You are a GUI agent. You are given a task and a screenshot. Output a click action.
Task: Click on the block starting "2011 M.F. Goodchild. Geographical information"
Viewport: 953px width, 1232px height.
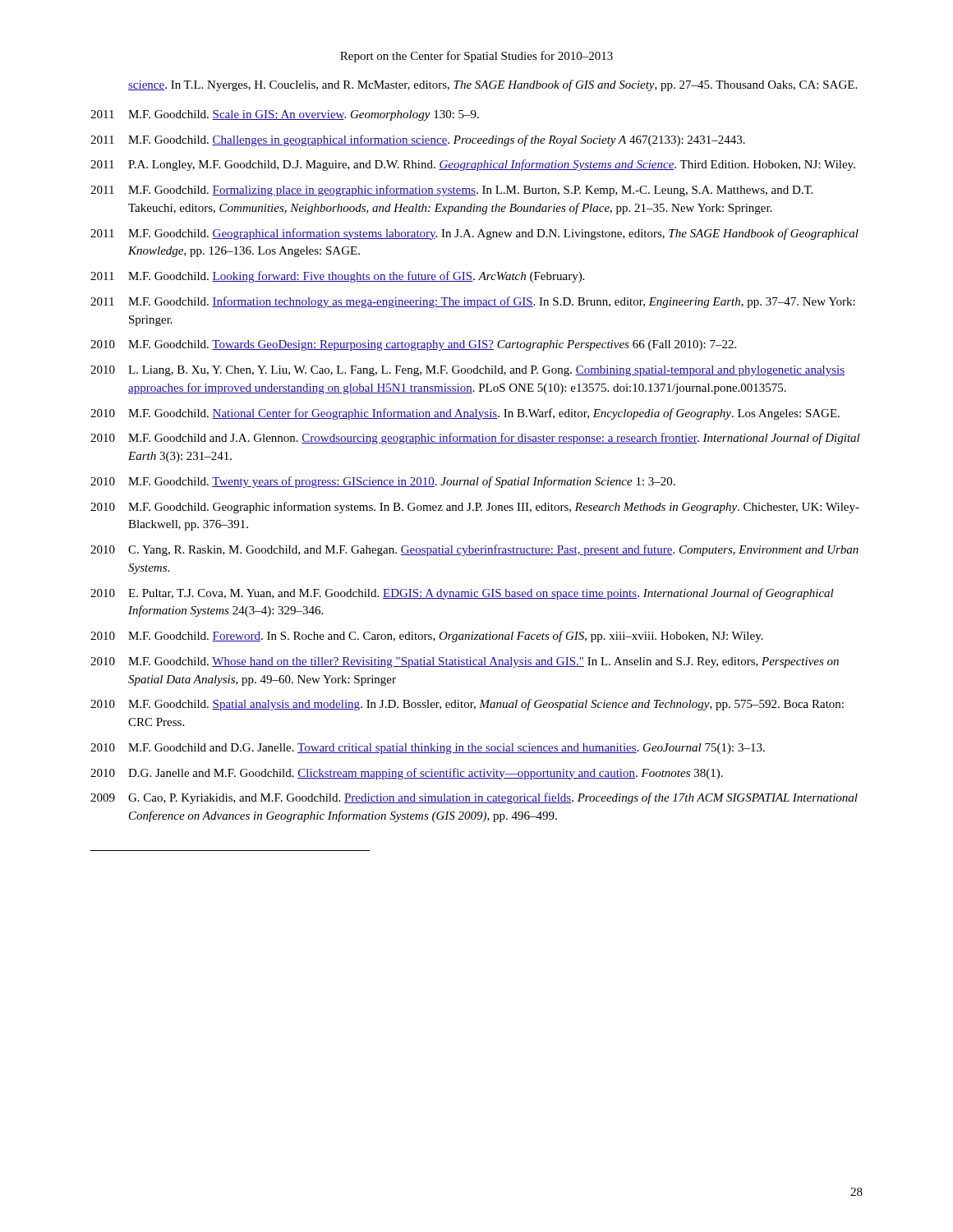[476, 242]
